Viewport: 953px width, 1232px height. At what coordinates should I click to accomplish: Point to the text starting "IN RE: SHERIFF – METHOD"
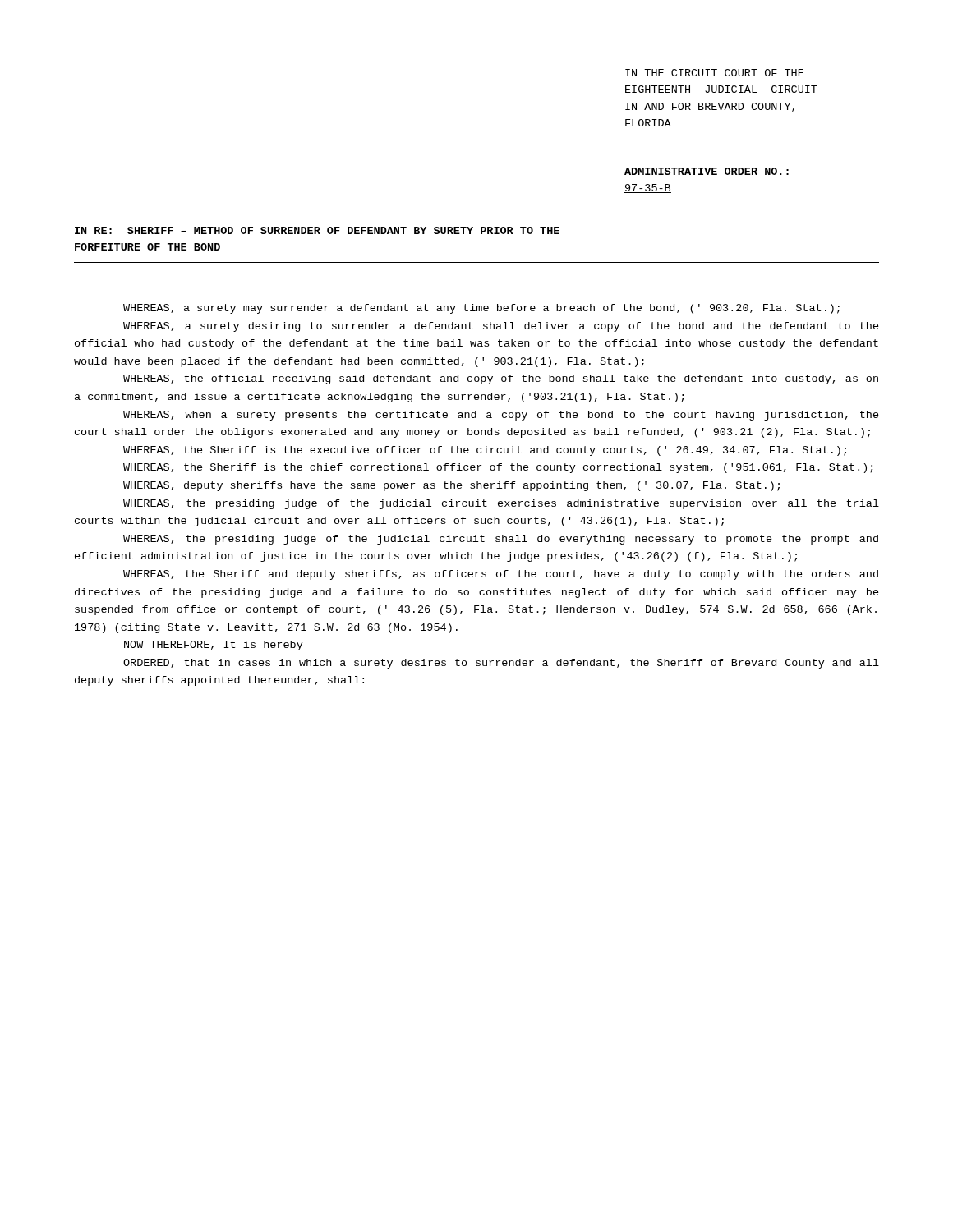click(x=317, y=240)
